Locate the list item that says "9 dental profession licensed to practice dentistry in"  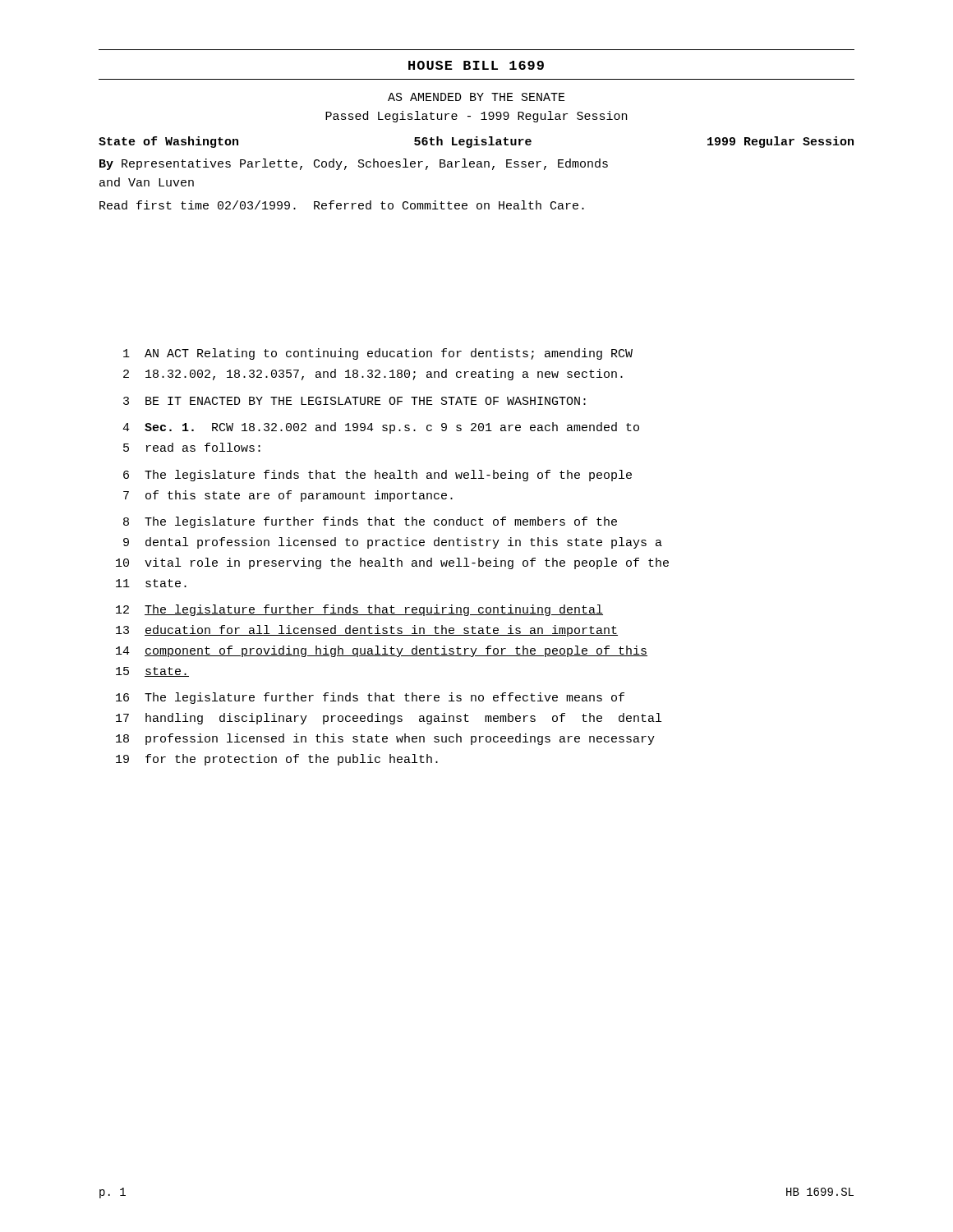tap(476, 544)
